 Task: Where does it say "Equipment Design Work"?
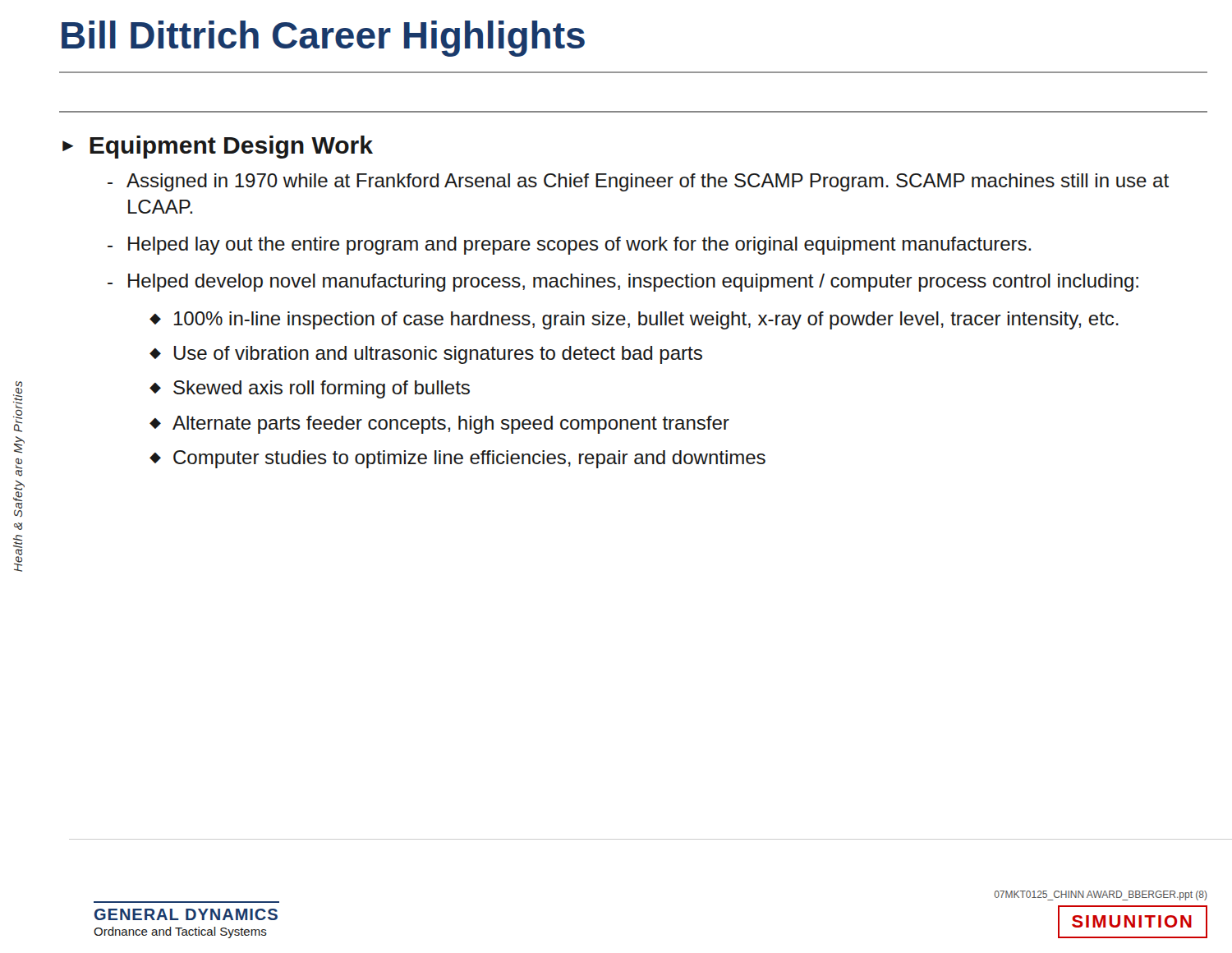point(231,145)
